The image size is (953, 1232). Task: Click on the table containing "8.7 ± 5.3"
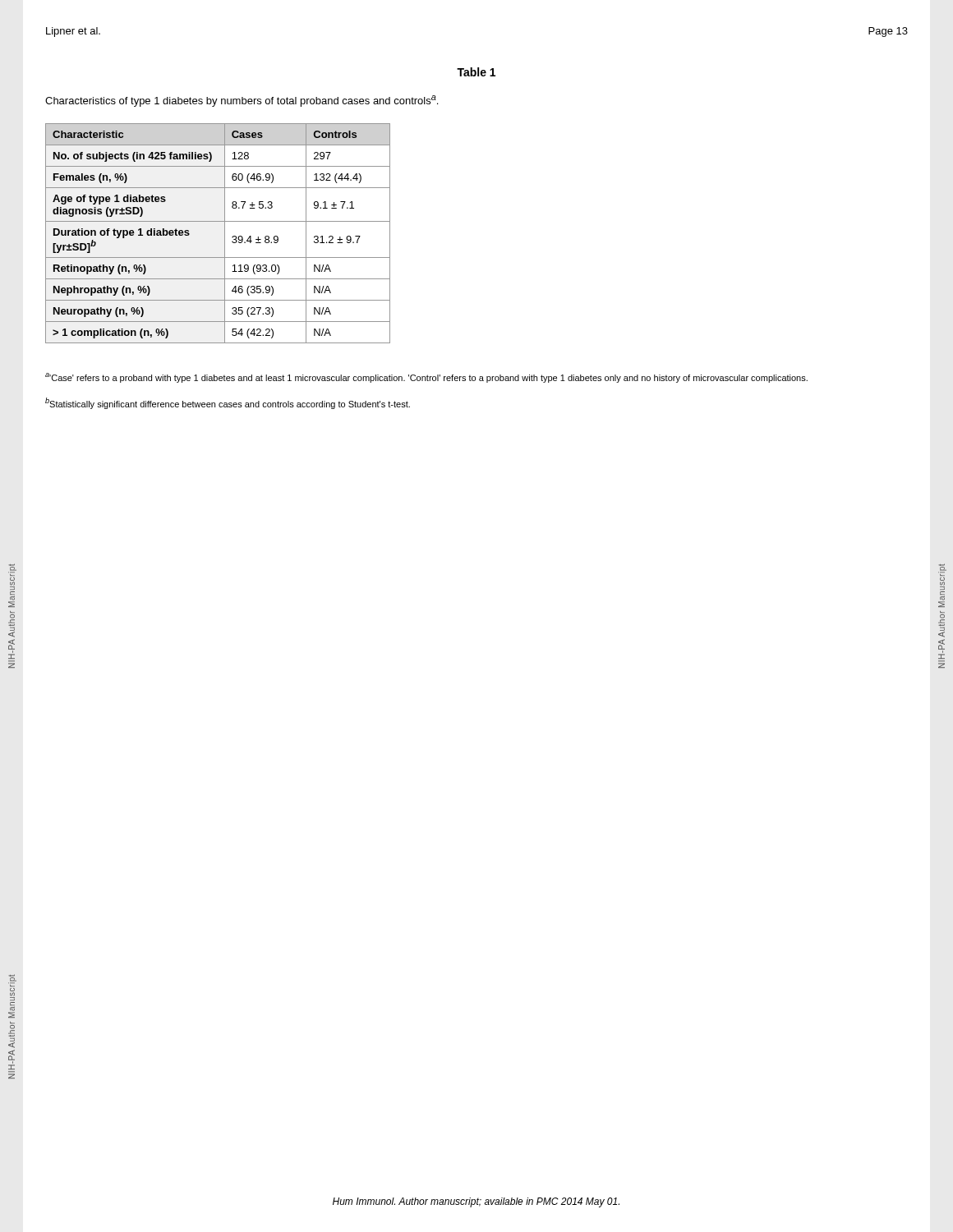(476, 233)
